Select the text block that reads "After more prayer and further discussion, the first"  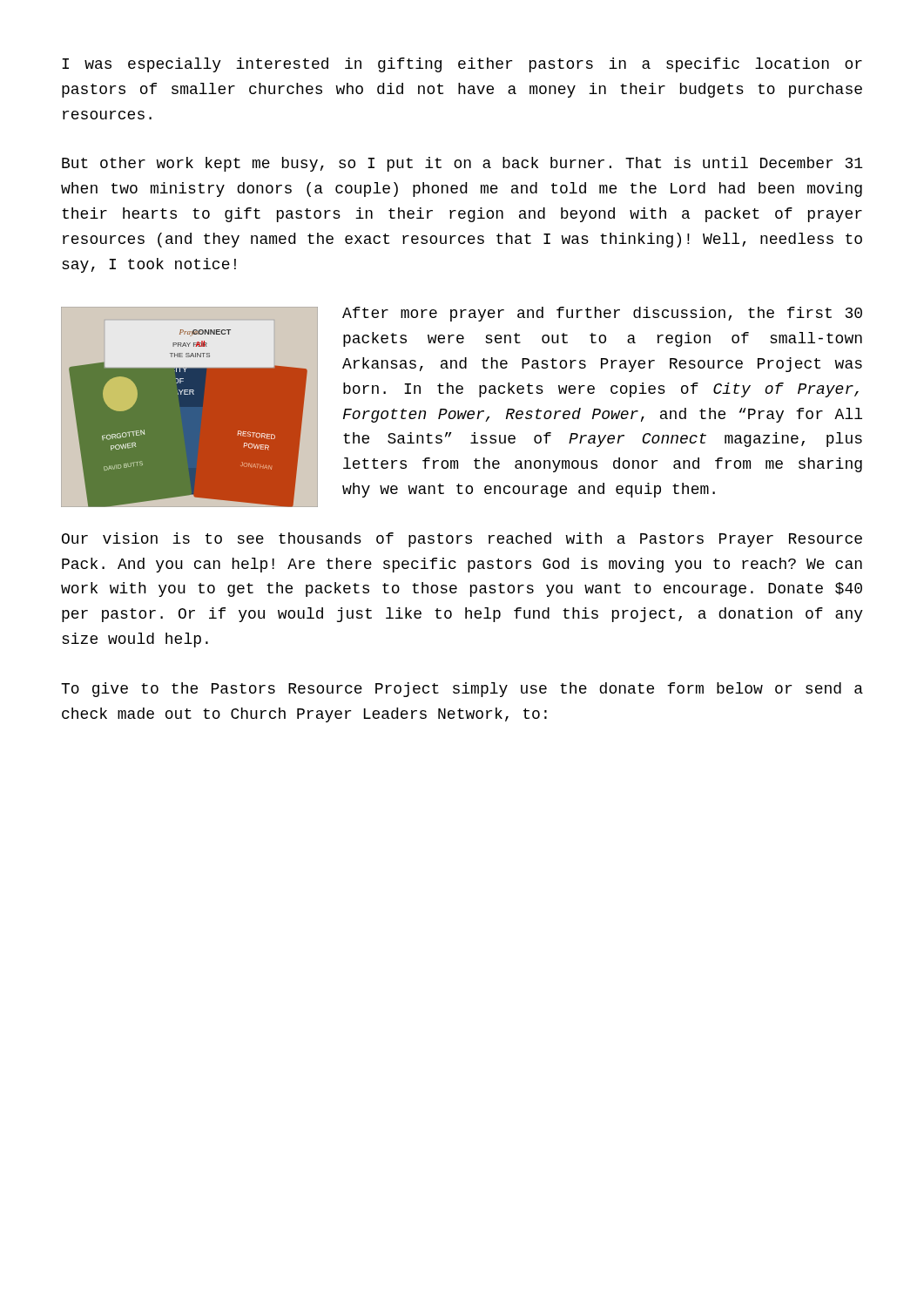point(603,402)
